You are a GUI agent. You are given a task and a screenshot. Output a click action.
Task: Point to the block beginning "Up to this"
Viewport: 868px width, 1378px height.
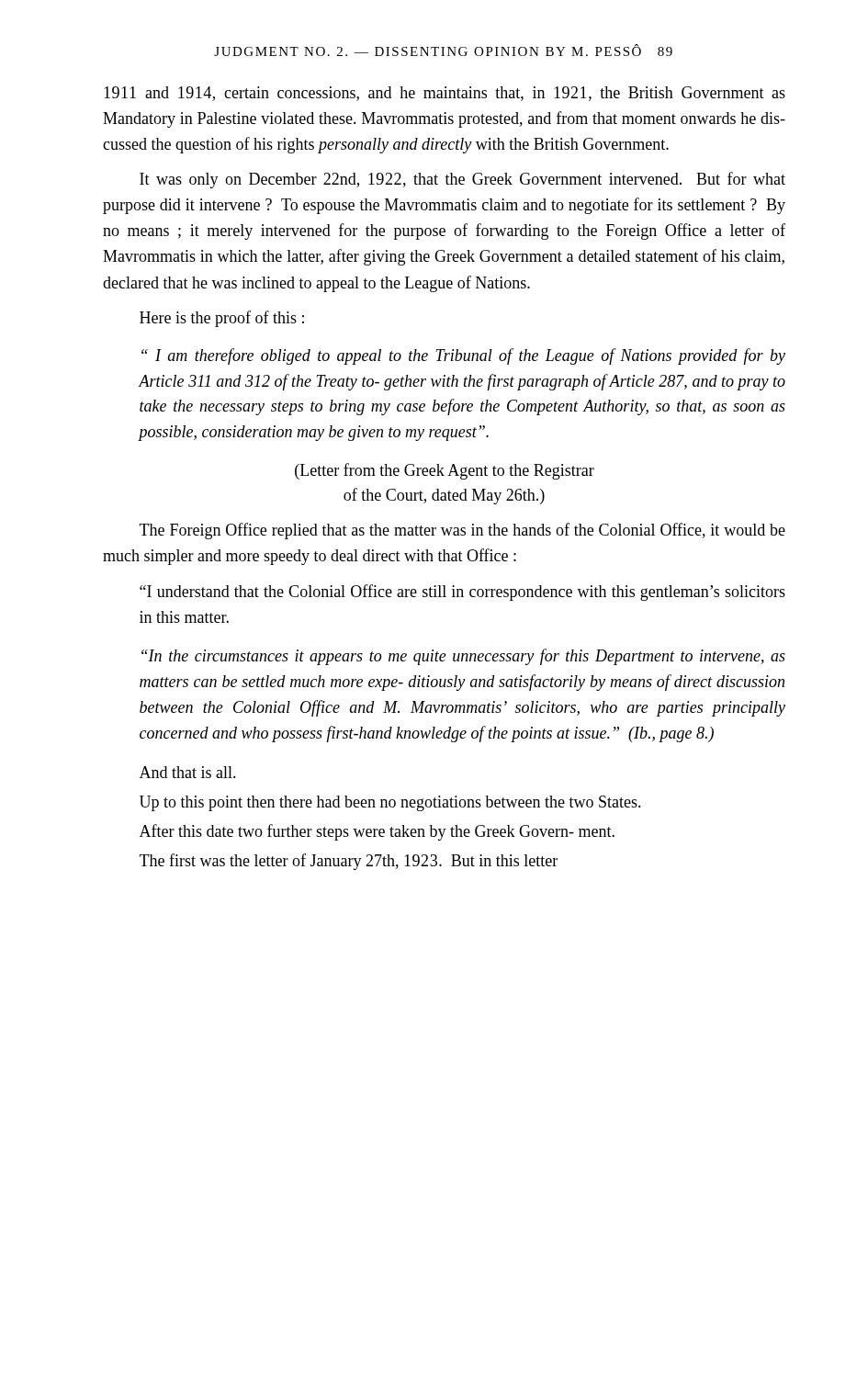coord(444,802)
